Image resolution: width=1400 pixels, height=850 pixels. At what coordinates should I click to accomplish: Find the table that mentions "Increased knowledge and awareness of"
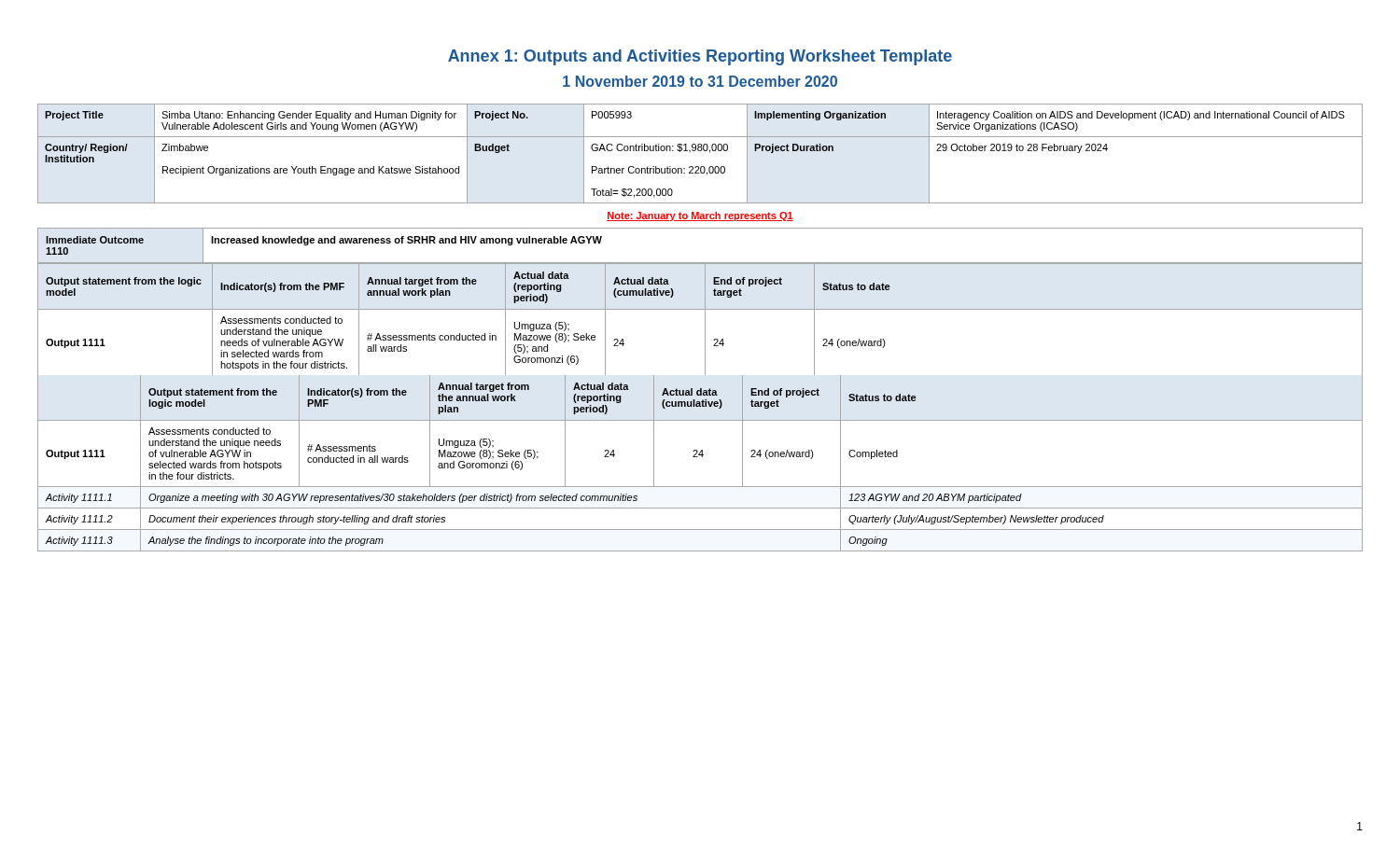[700, 245]
